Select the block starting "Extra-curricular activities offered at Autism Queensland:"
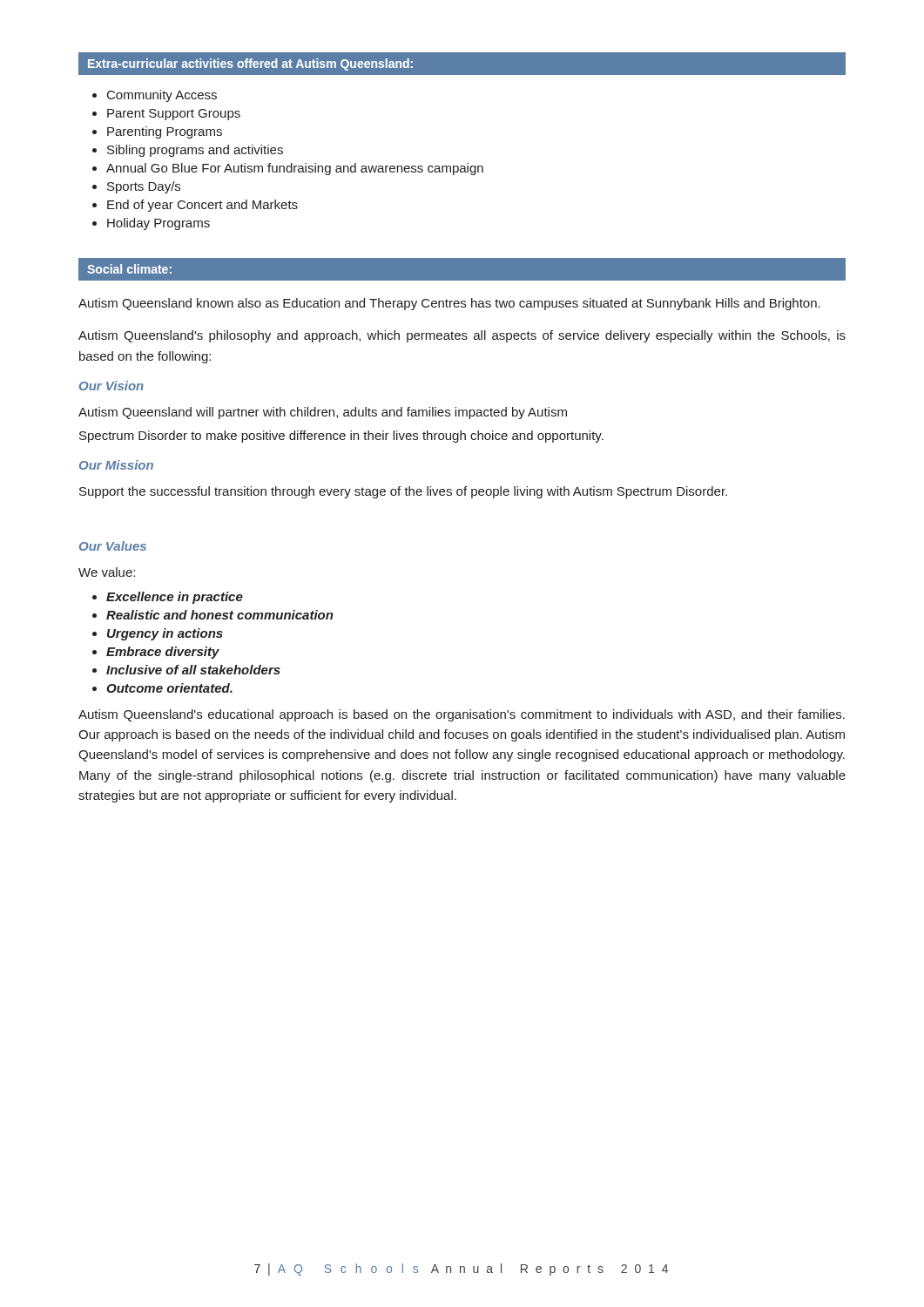This screenshot has width=924, height=1307. pyautogui.click(x=462, y=64)
